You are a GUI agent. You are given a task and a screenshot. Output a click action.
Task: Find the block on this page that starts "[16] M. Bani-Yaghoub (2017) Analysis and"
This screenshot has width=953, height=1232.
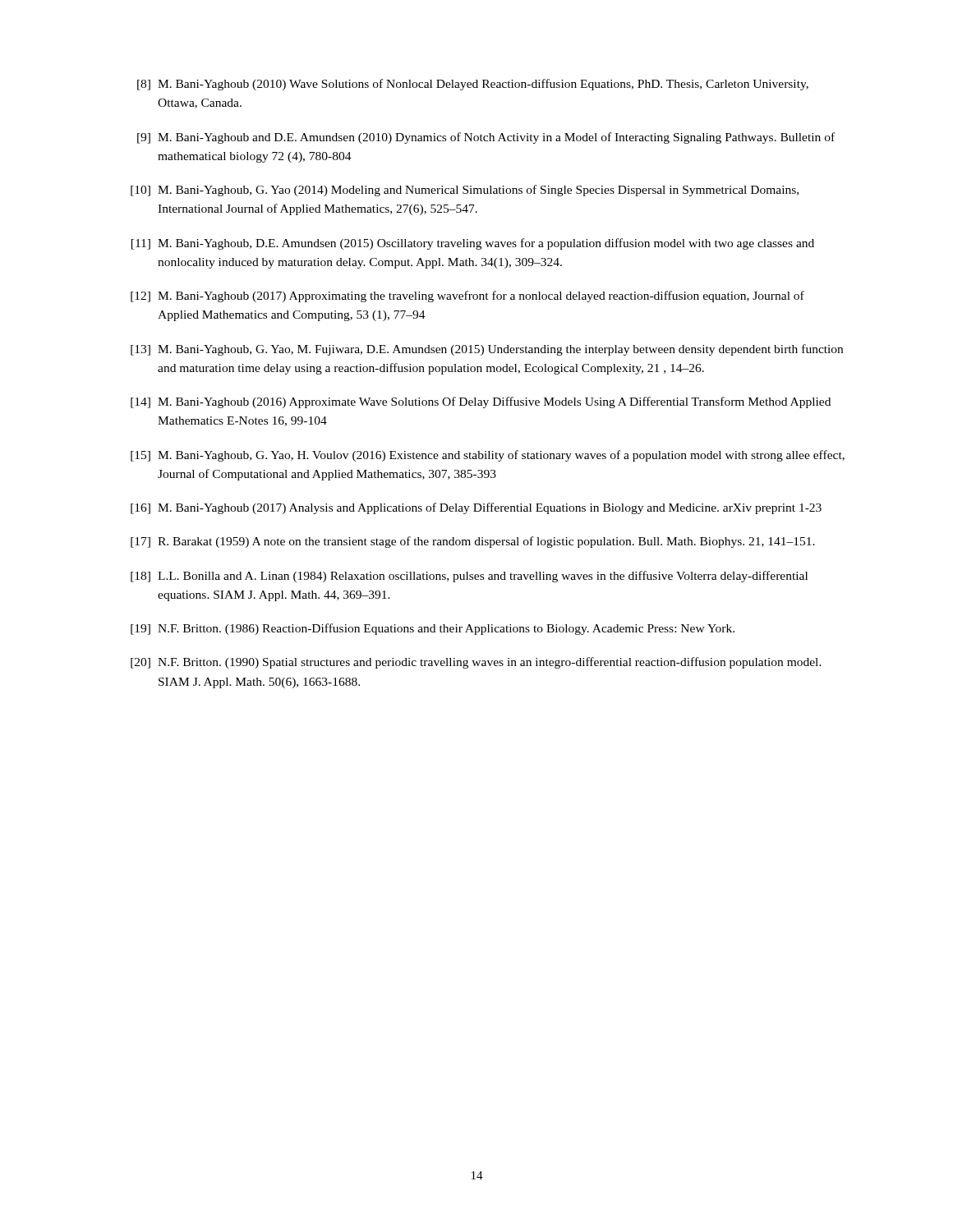point(476,507)
